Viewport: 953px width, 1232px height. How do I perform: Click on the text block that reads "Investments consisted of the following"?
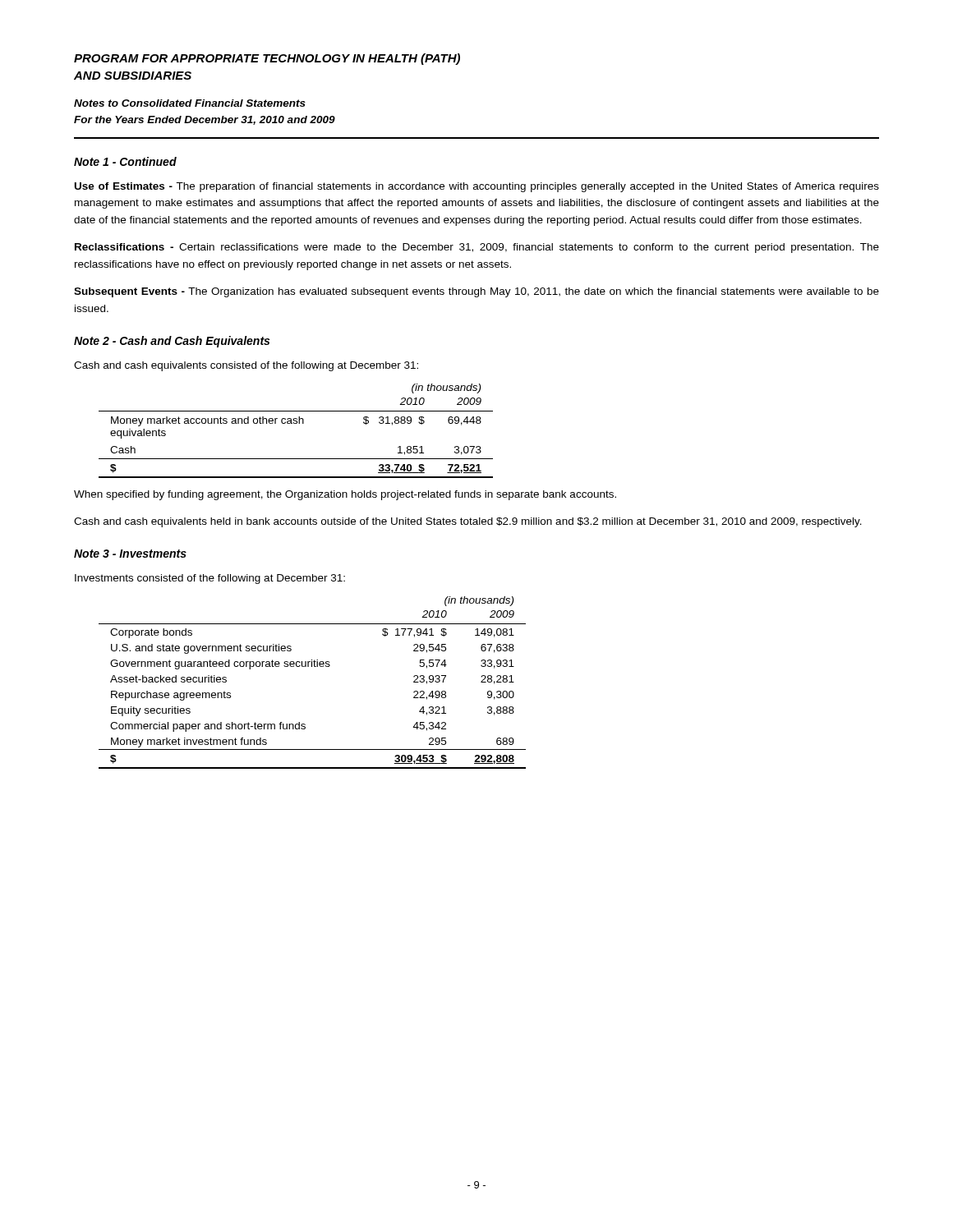210,578
